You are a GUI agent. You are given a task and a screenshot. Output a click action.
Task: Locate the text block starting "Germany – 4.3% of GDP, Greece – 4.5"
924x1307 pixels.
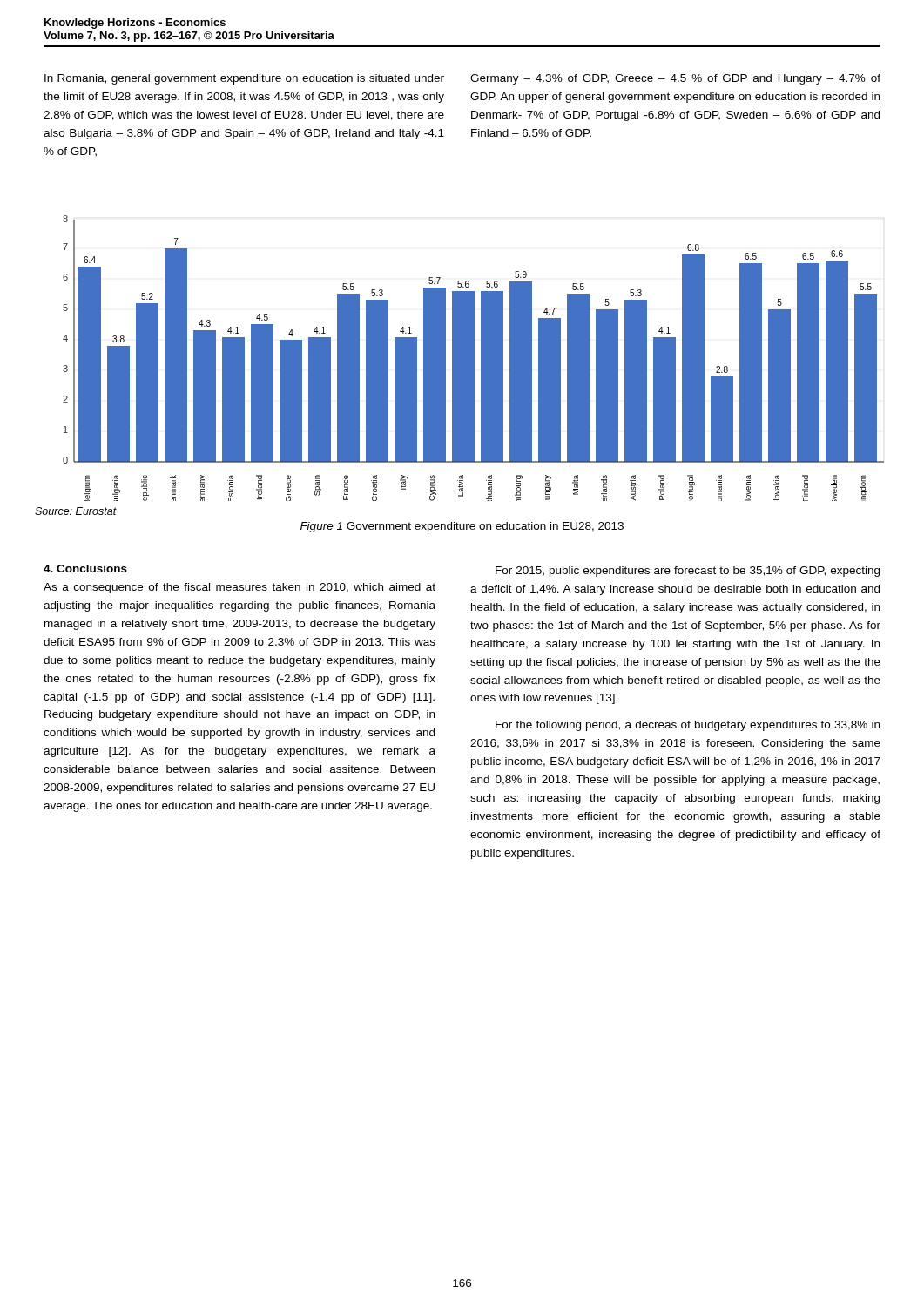tap(675, 105)
